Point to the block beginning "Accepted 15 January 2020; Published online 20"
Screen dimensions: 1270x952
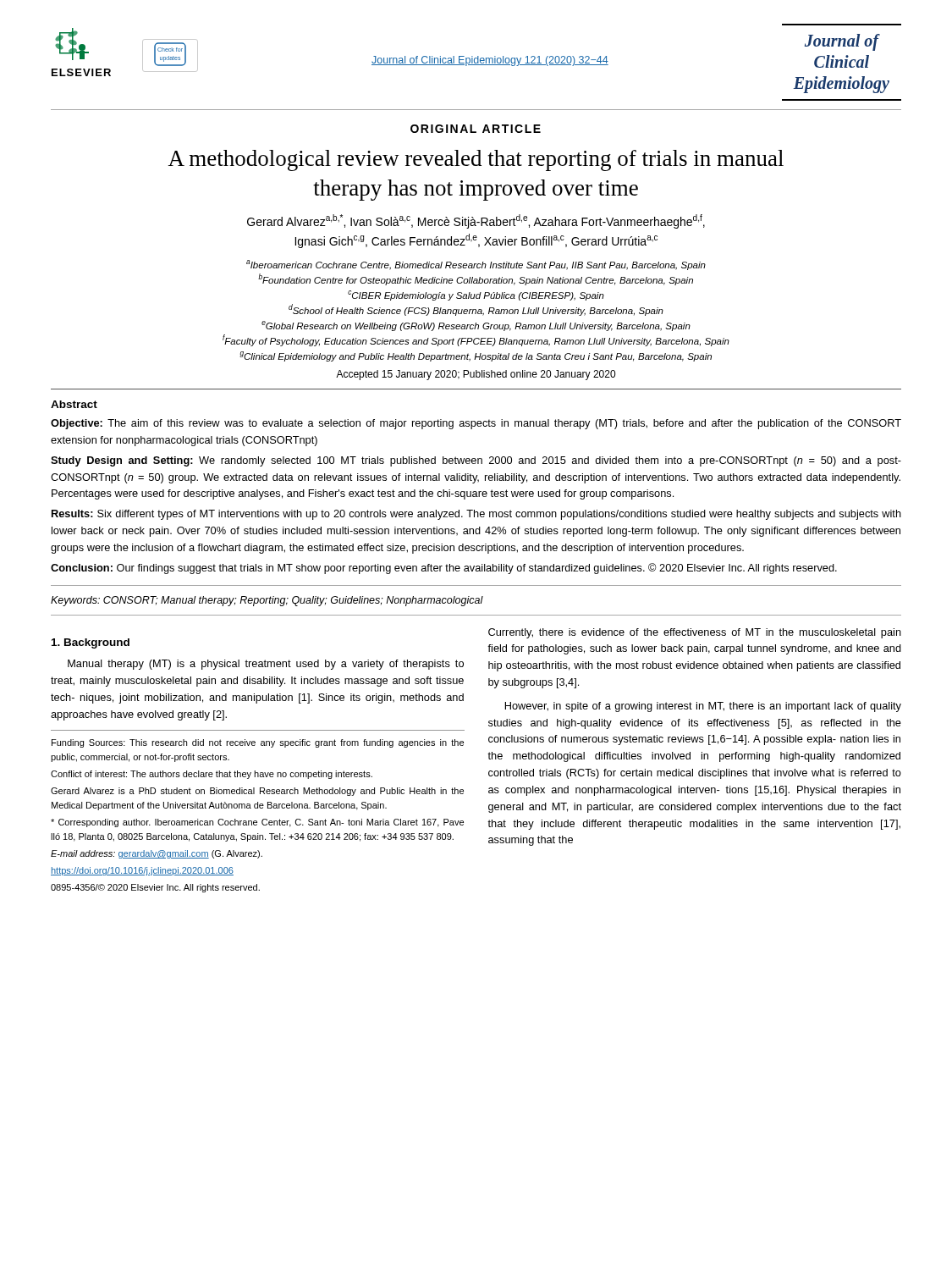[x=476, y=374]
